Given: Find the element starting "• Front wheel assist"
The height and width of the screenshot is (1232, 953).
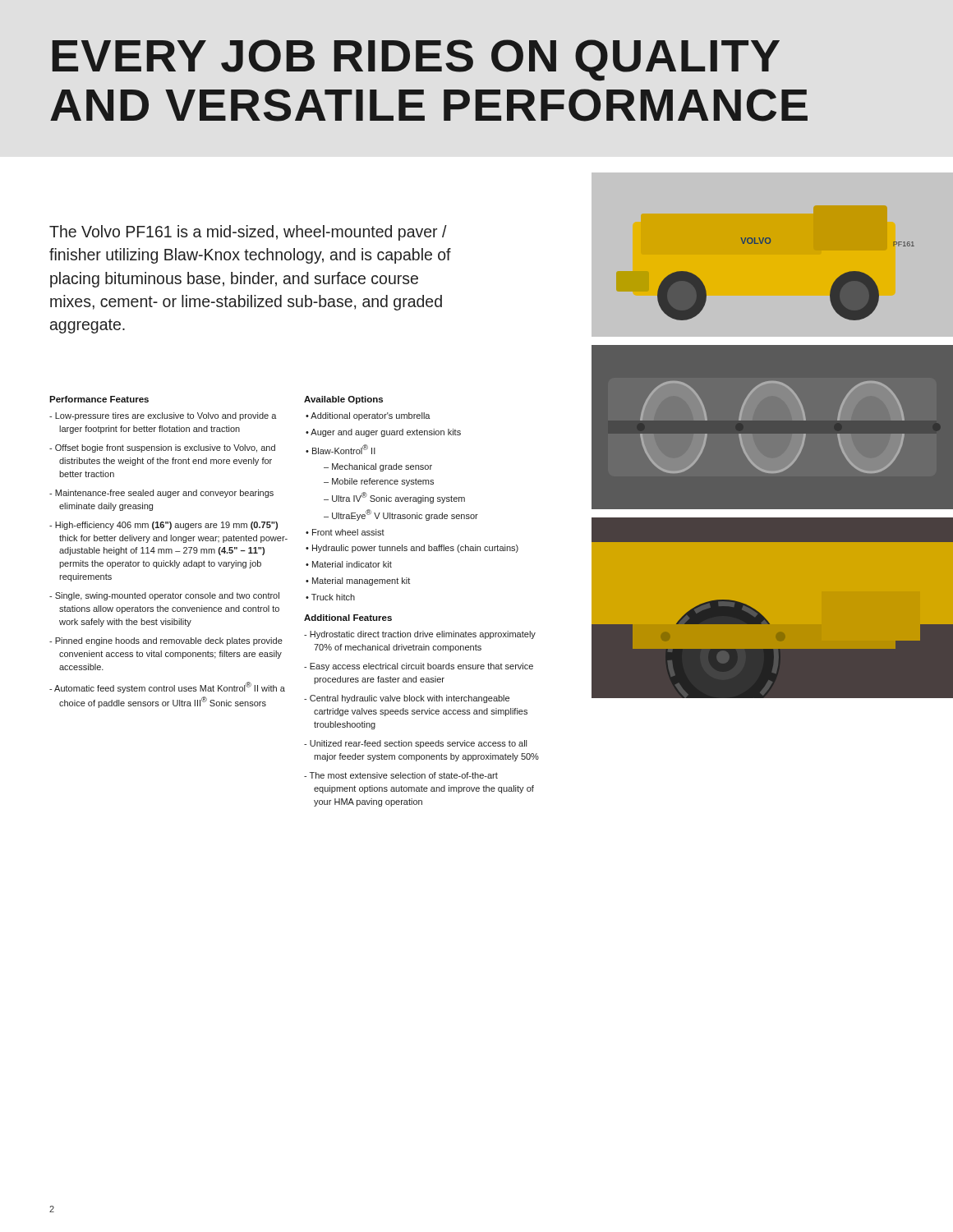Looking at the screenshot, I should pyautogui.click(x=345, y=532).
